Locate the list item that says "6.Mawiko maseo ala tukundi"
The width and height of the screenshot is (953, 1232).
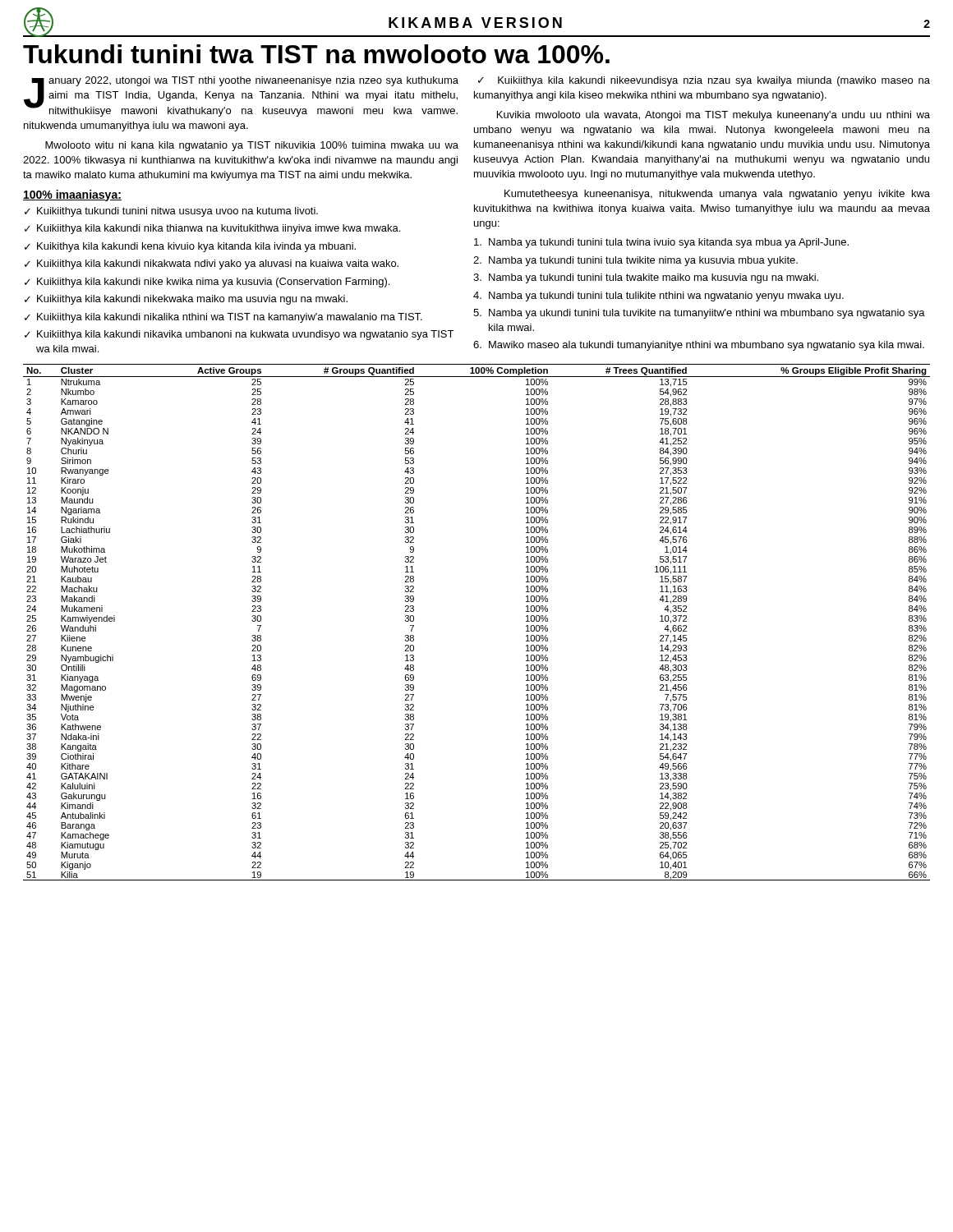click(x=699, y=345)
